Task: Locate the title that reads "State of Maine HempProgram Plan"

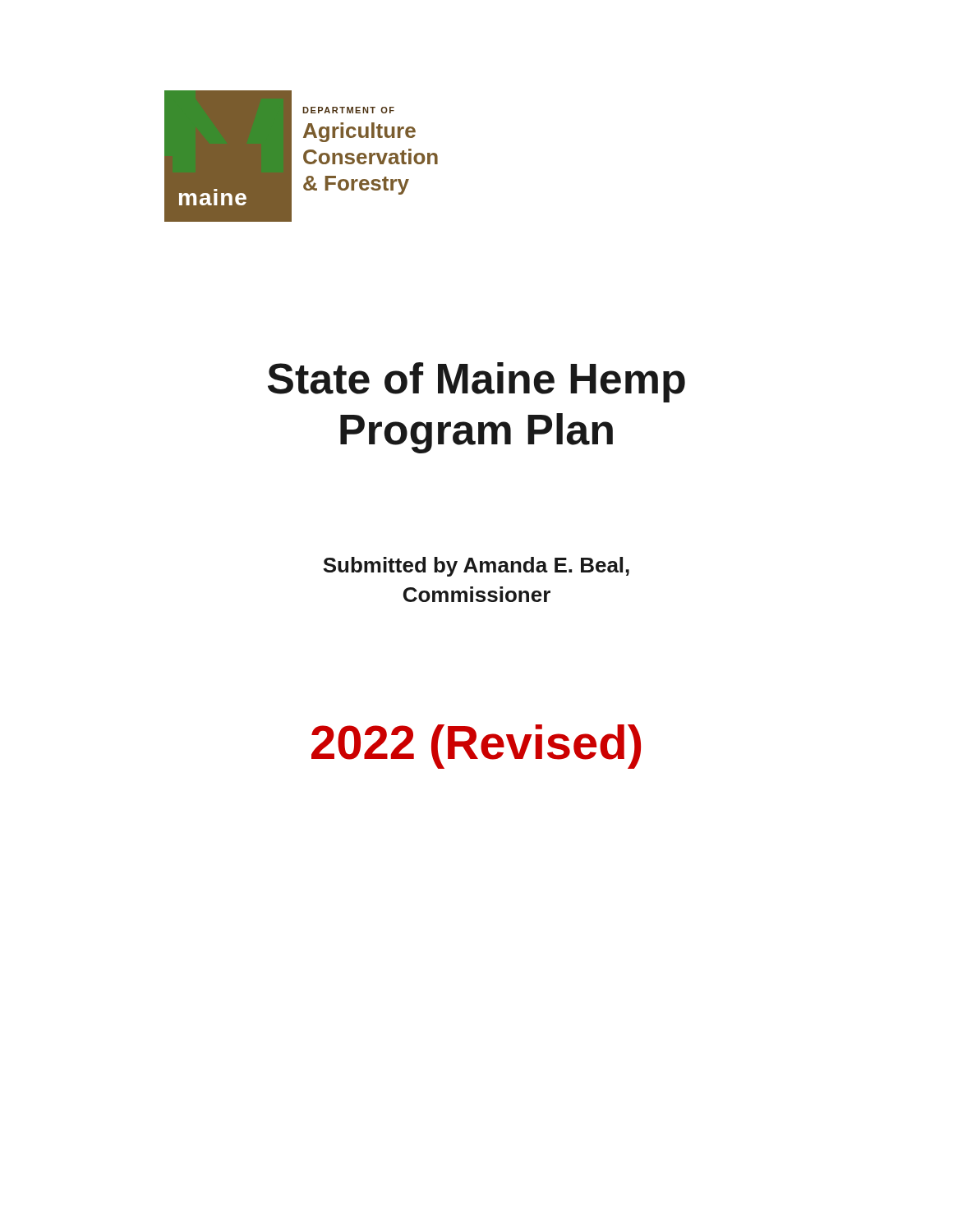Action: 476,404
